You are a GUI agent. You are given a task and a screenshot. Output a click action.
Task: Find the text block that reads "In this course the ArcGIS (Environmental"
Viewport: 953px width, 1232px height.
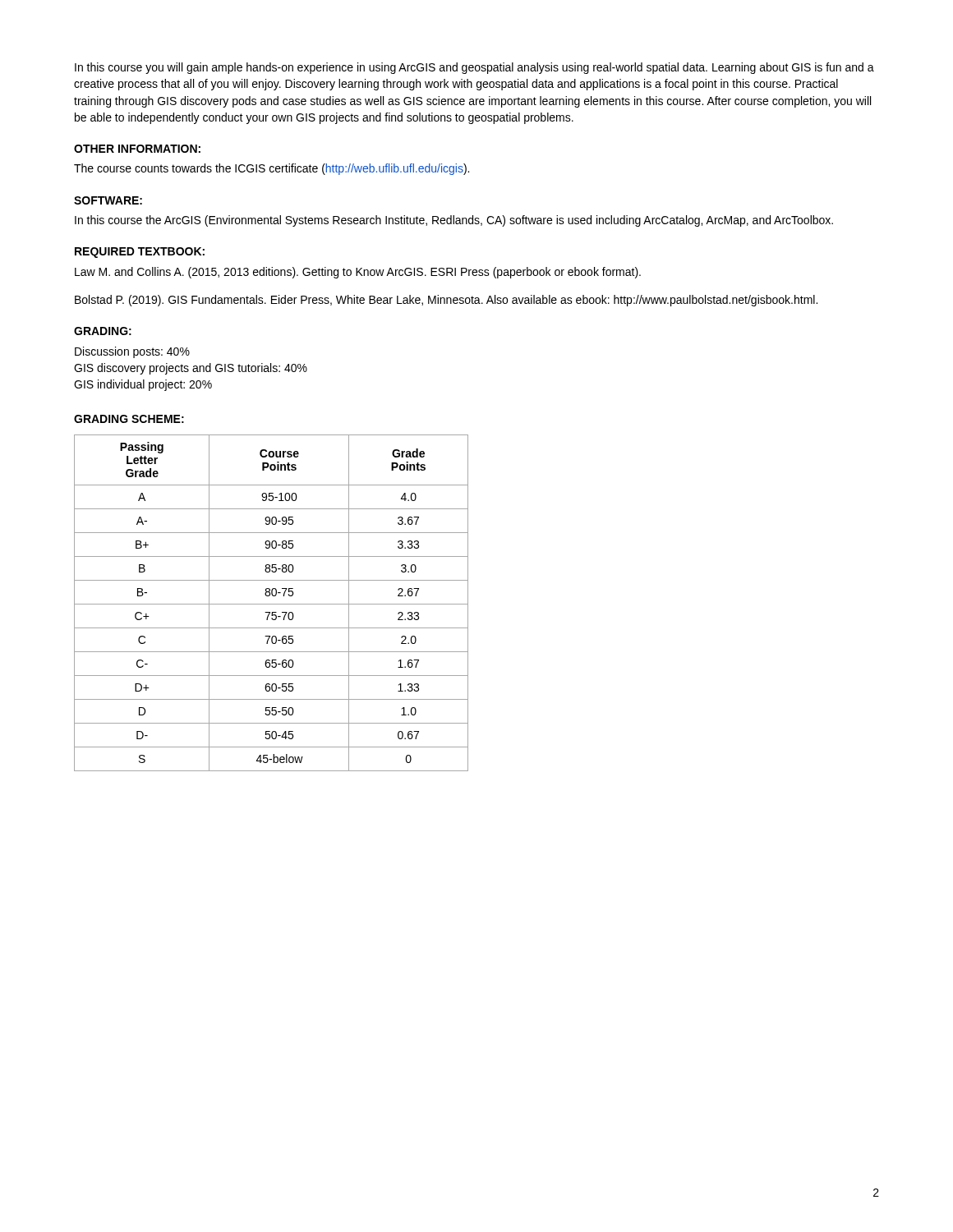[454, 220]
